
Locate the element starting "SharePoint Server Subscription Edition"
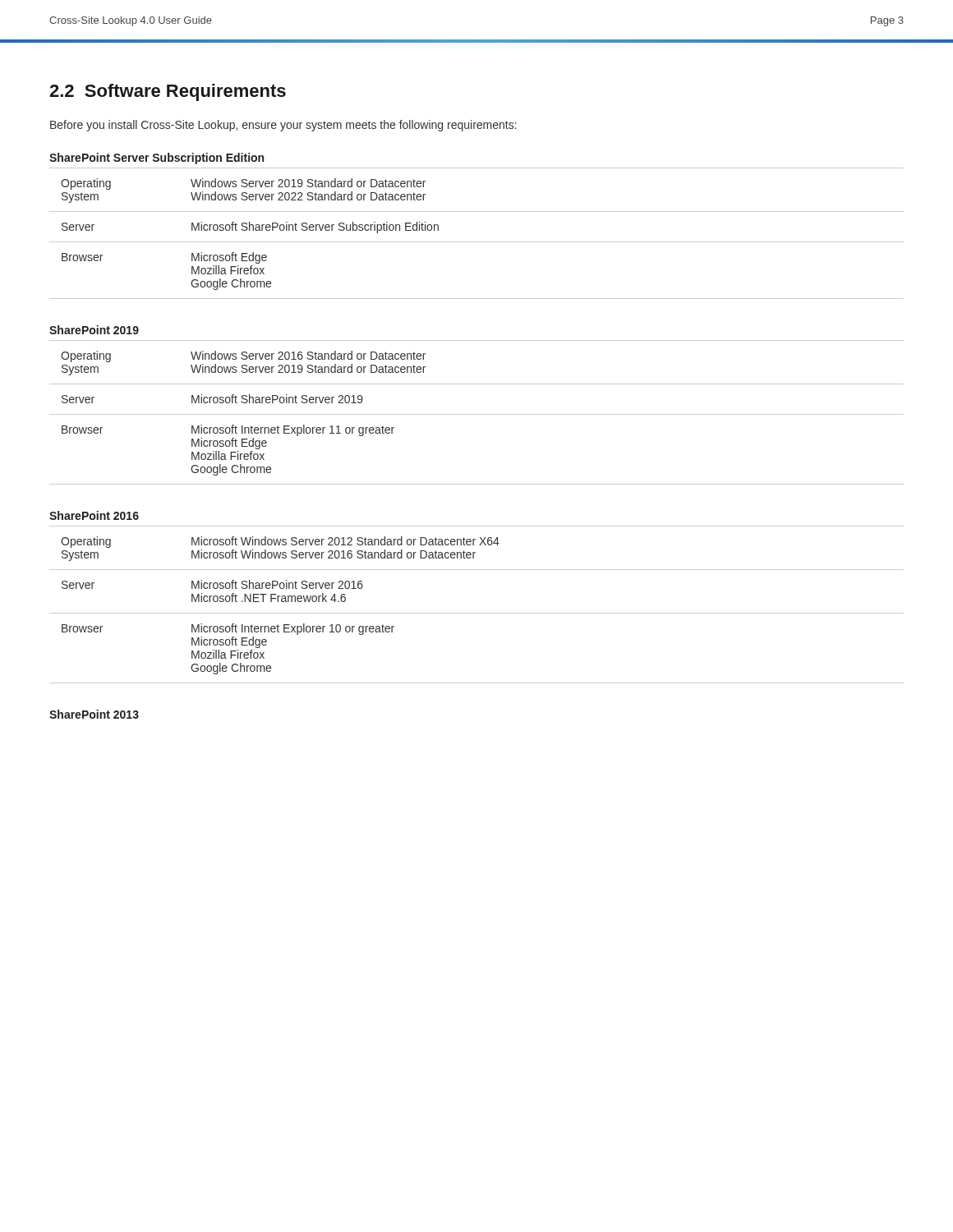[x=157, y=158]
